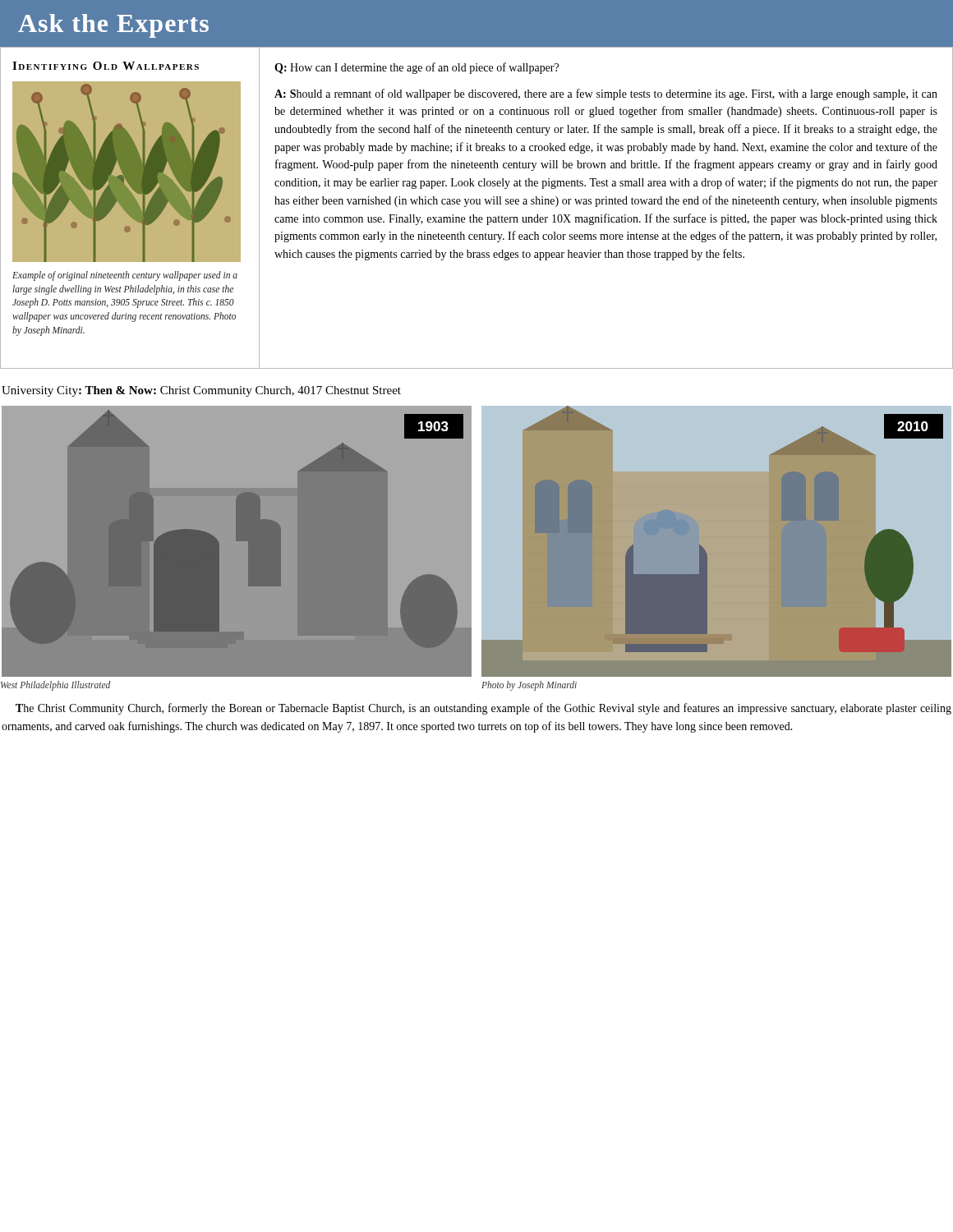Find the text block with the text "The Christ Community Church,"
953x1232 pixels.
pyautogui.click(x=476, y=717)
